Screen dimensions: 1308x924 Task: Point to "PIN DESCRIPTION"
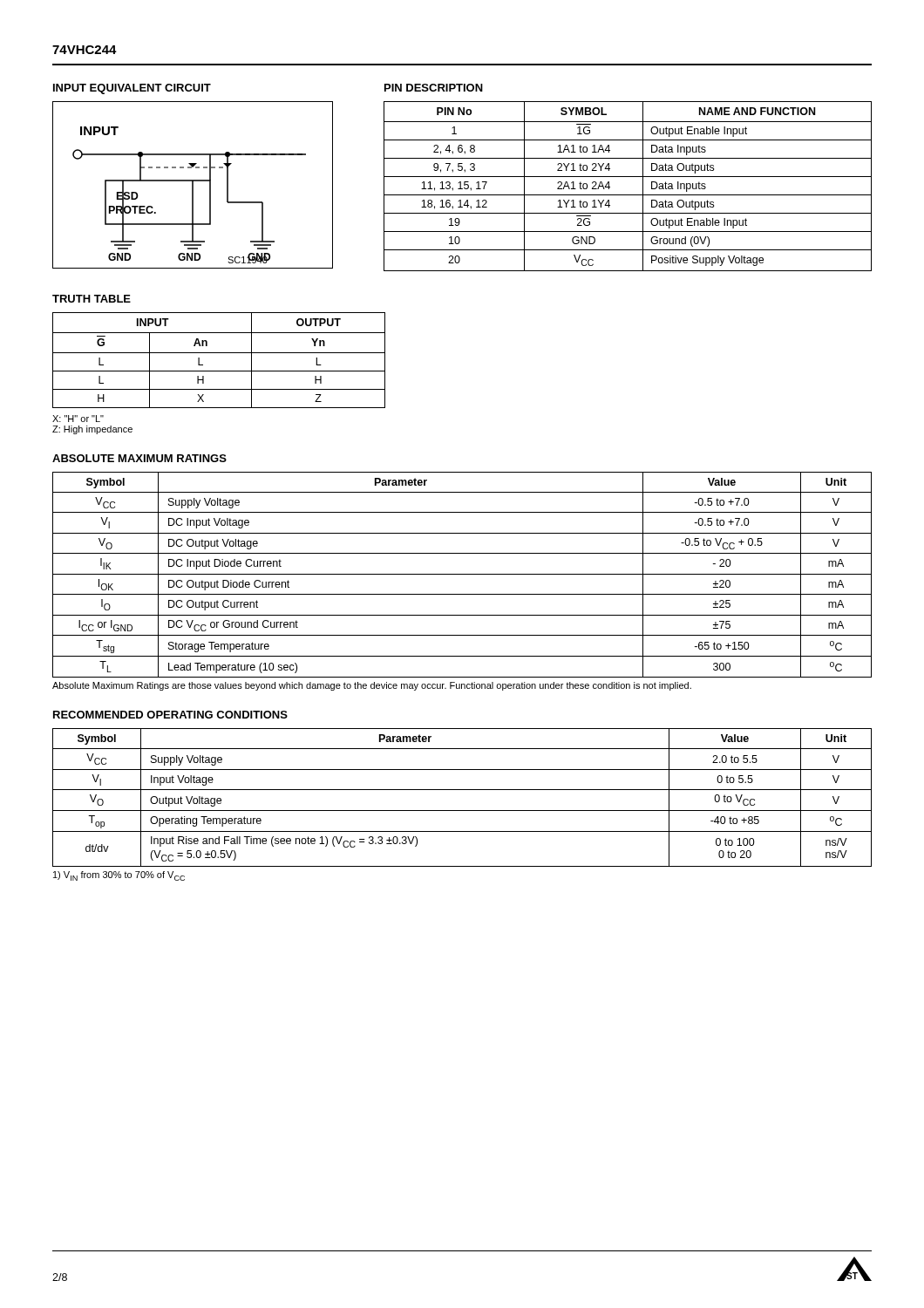[433, 88]
